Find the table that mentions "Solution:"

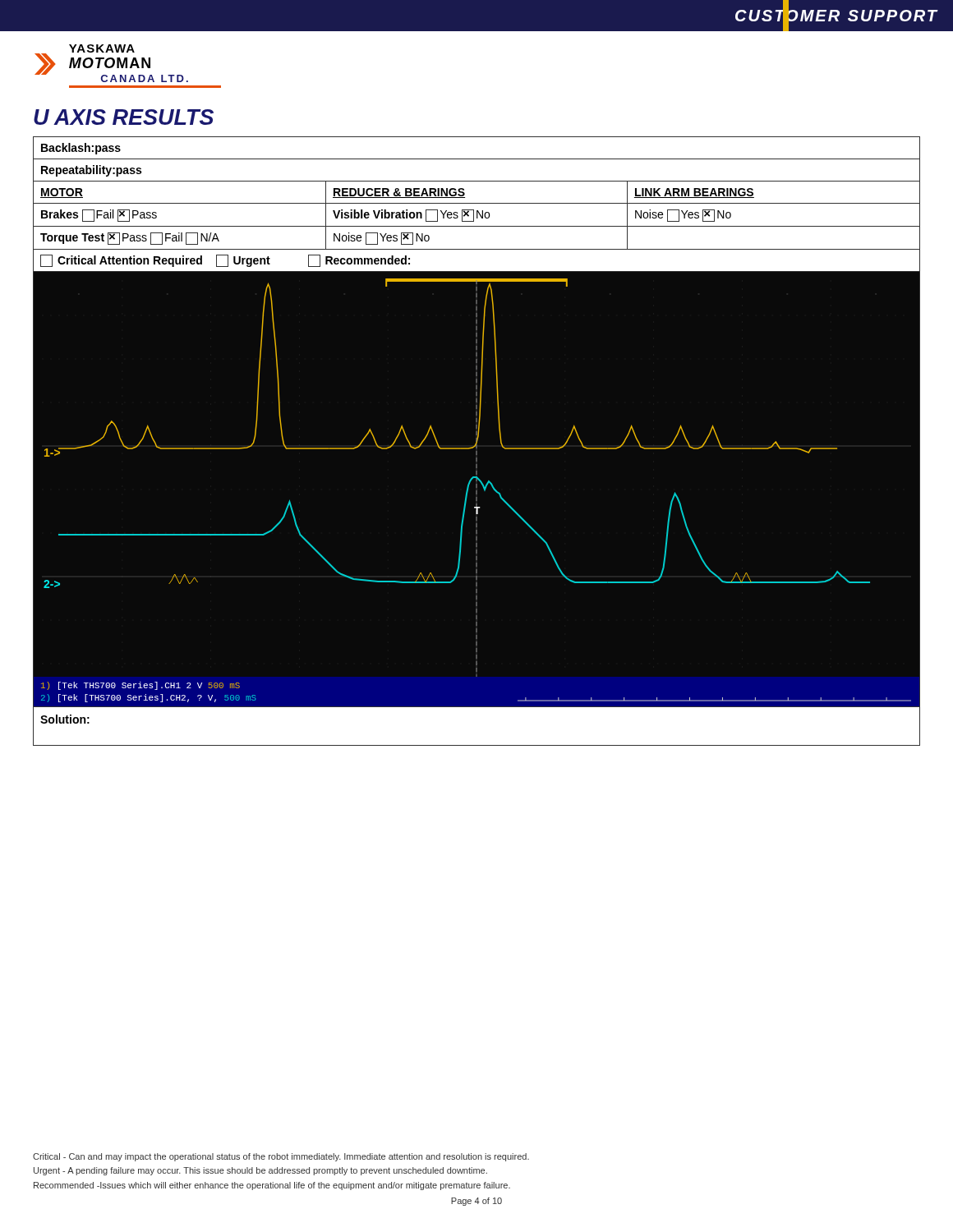(476, 727)
